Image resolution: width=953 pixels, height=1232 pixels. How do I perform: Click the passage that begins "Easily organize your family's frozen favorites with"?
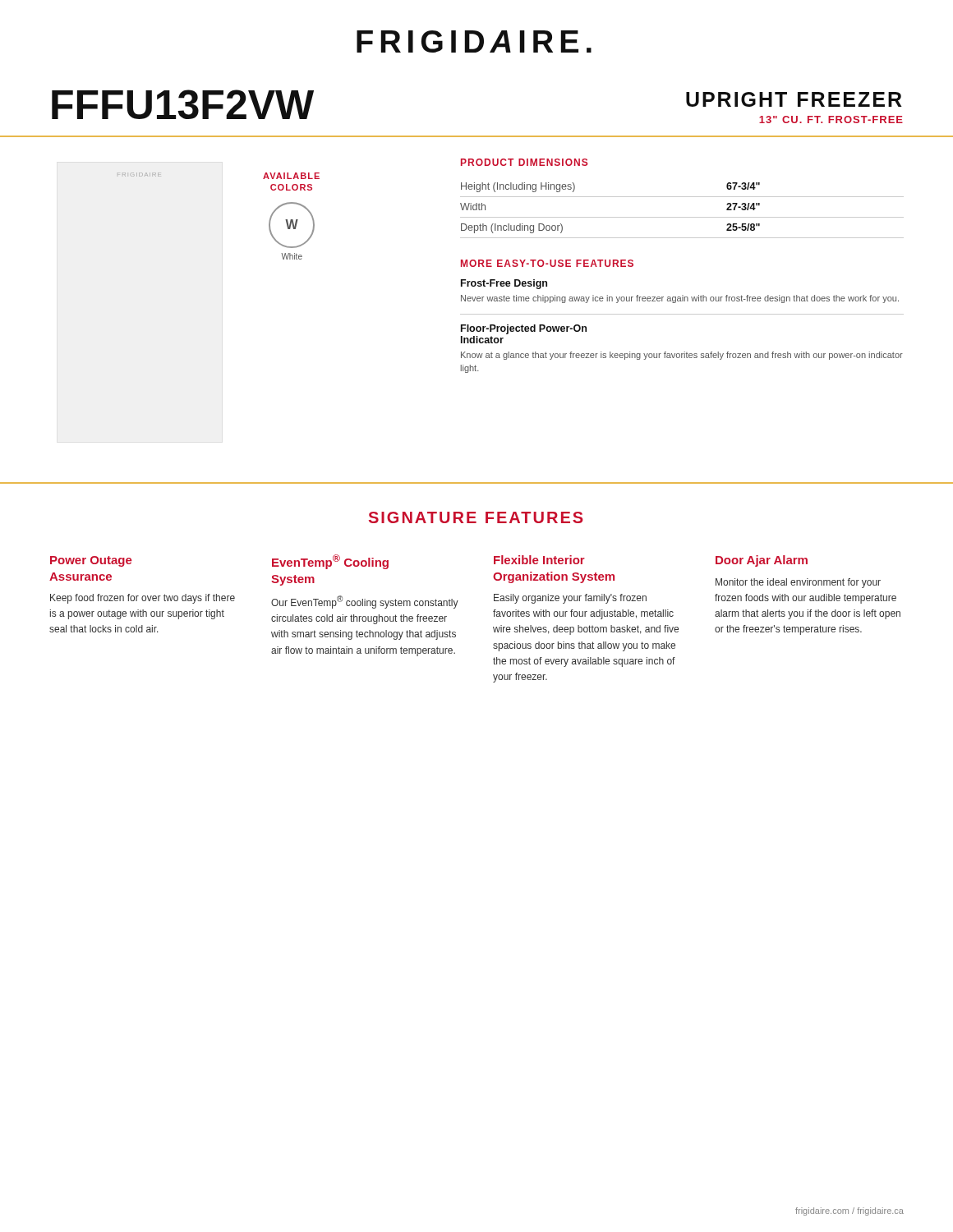(587, 638)
